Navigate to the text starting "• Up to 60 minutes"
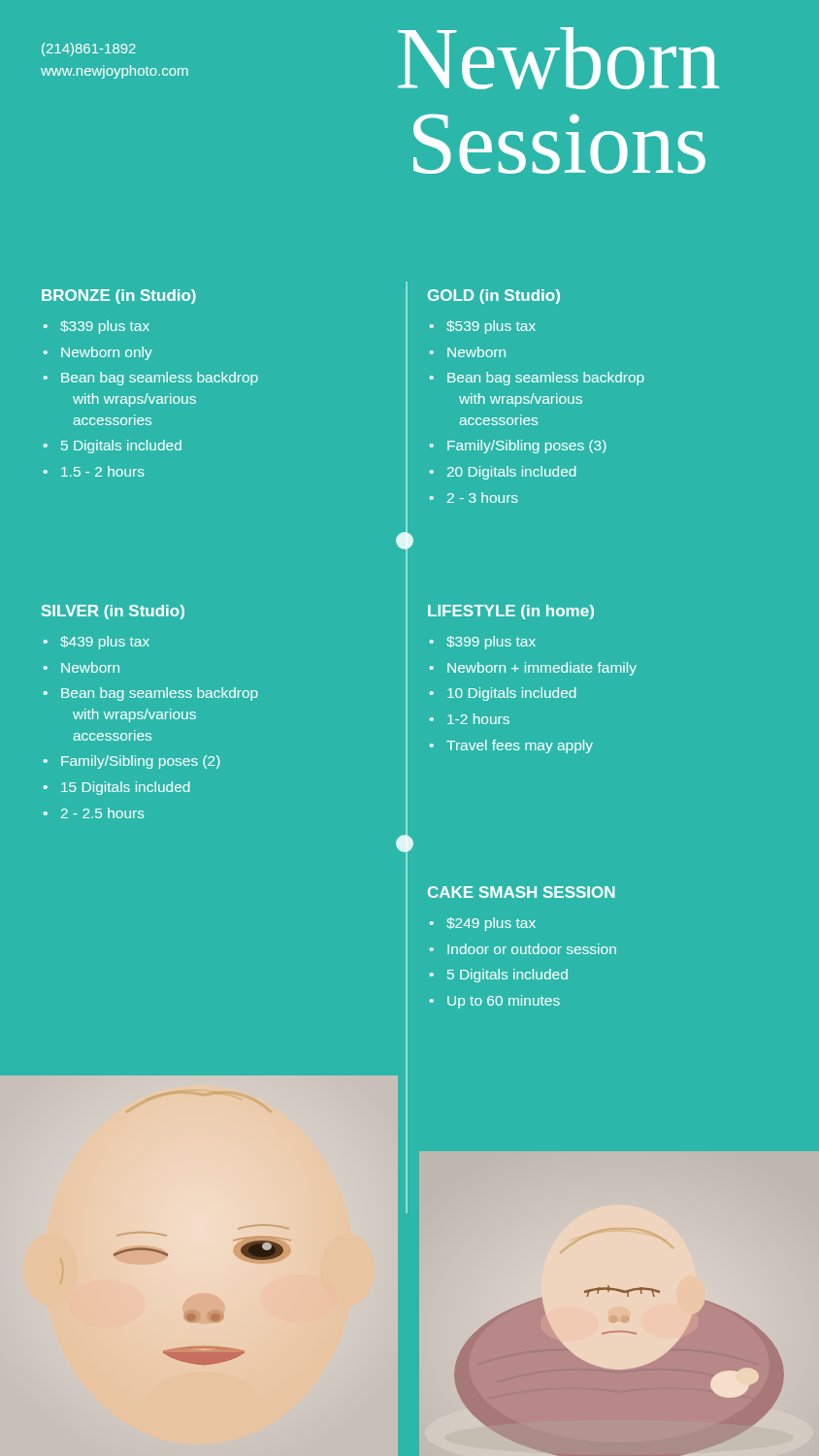 pos(495,1001)
